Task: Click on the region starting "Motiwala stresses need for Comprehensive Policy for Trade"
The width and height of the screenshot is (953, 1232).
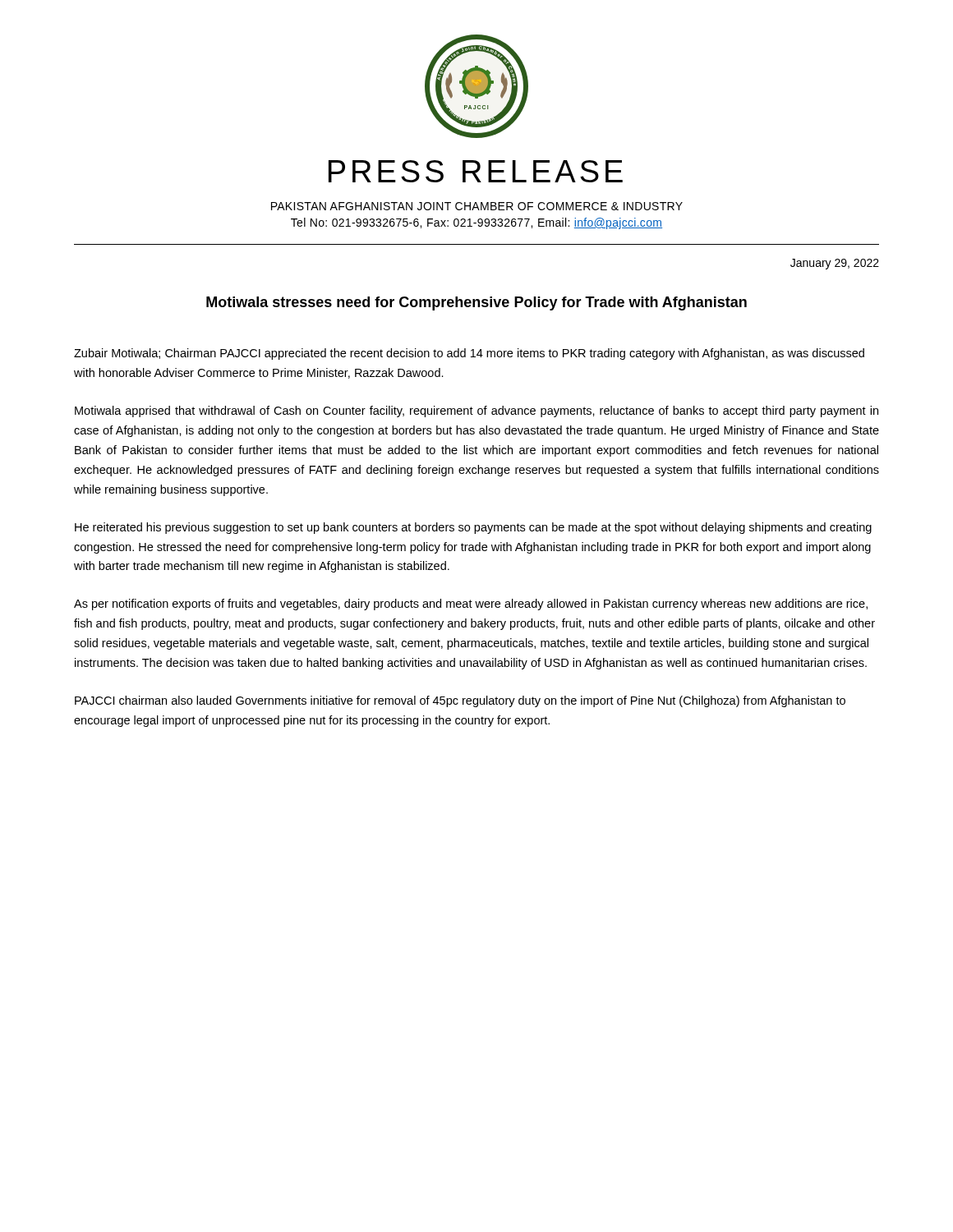Action: tap(476, 303)
